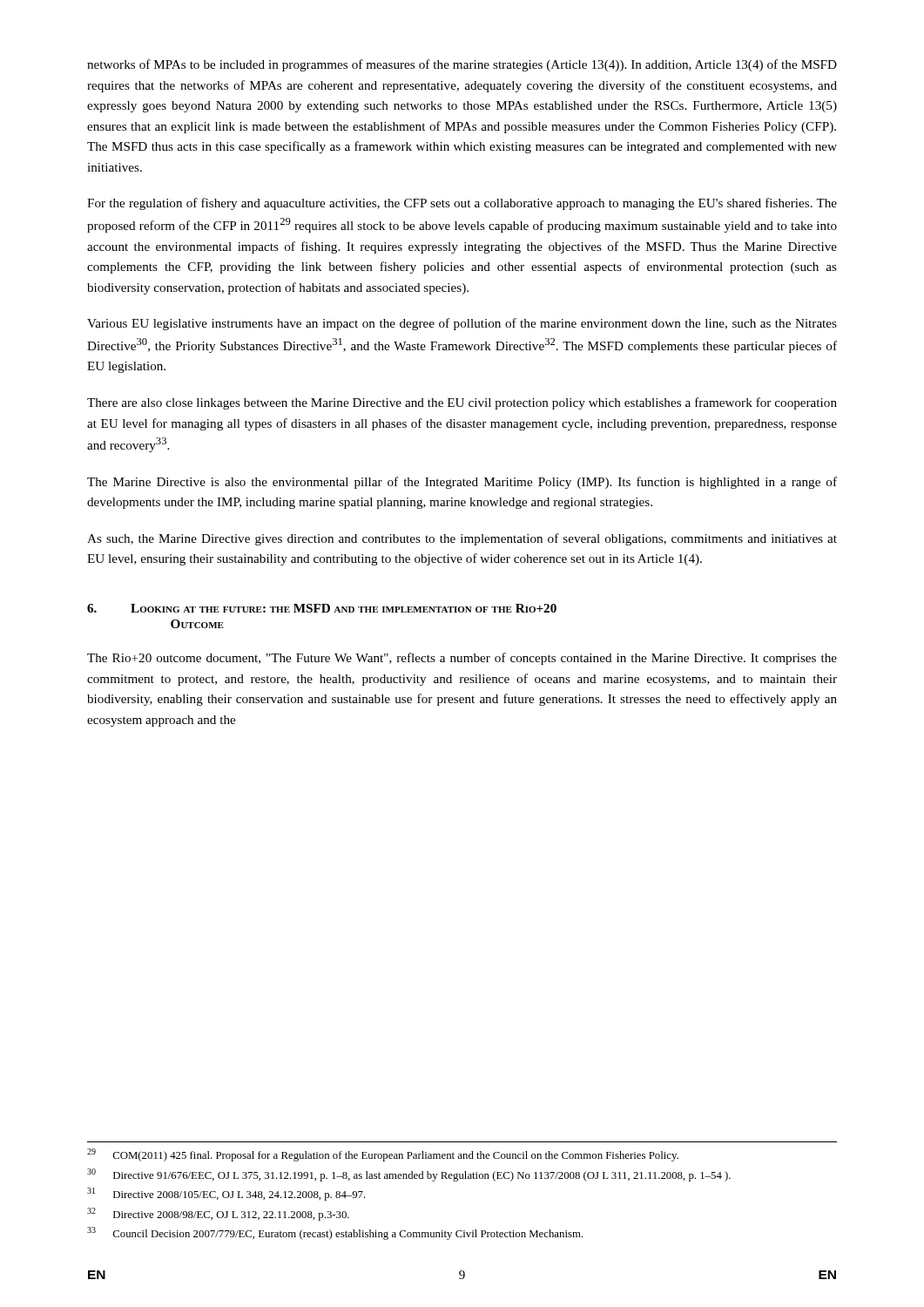Select the text block containing "The Marine Directive is also the environmental"
This screenshot has width=924, height=1307.
point(462,492)
